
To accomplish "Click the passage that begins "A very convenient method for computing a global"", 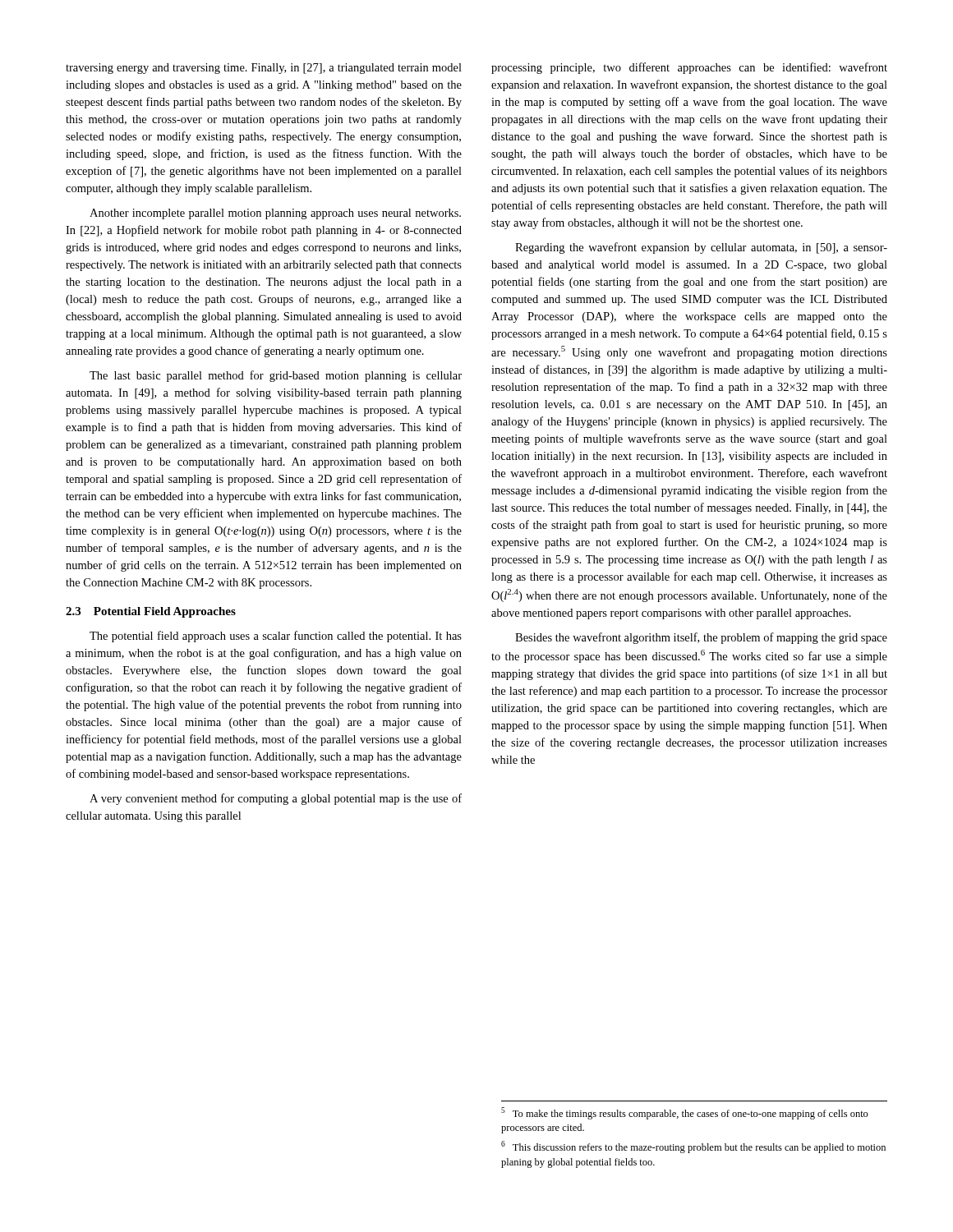I will (264, 808).
